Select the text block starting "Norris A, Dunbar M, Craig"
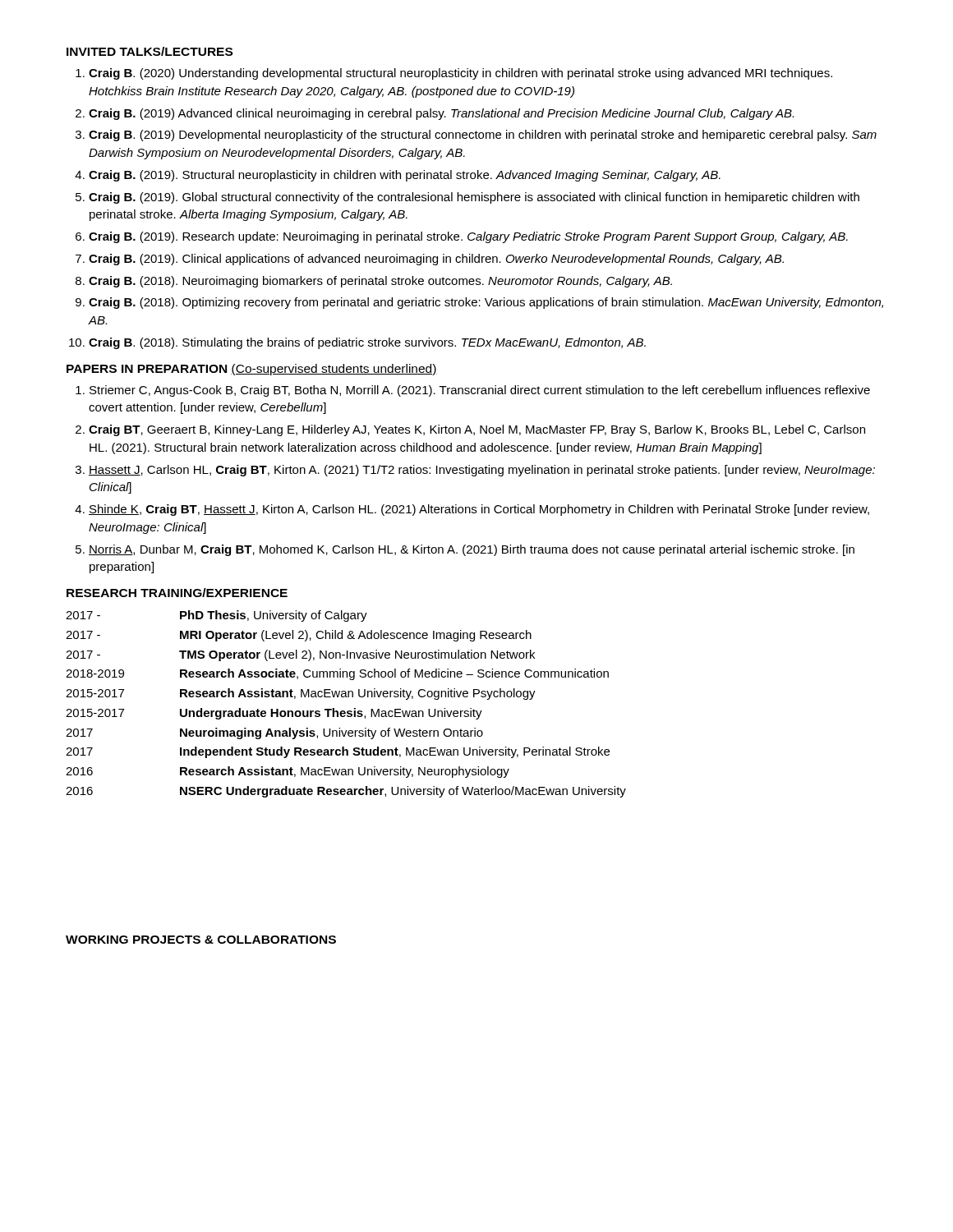Image resolution: width=953 pixels, height=1232 pixels. click(x=488, y=558)
